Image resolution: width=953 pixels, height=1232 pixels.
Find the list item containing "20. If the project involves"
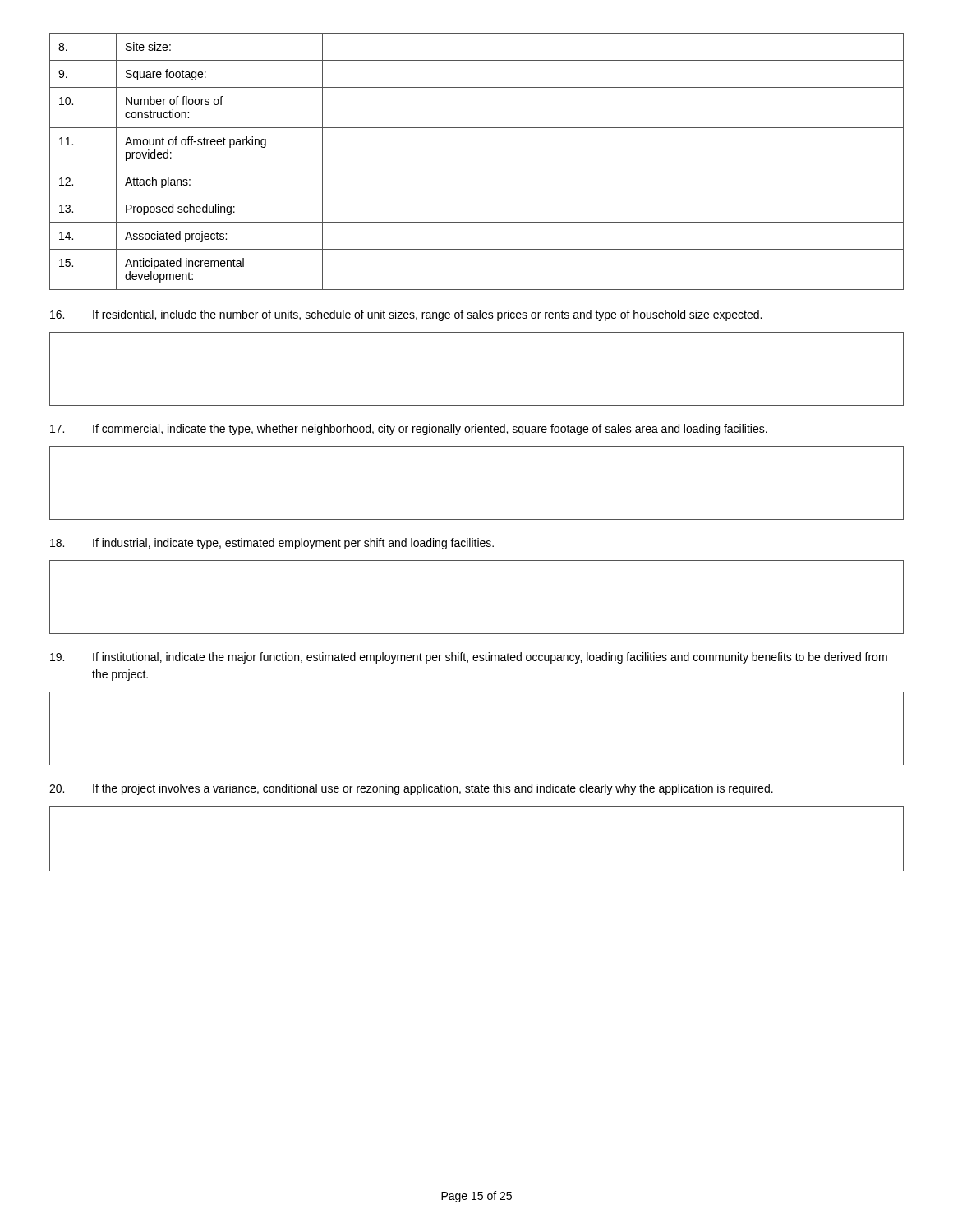(x=476, y=826)
